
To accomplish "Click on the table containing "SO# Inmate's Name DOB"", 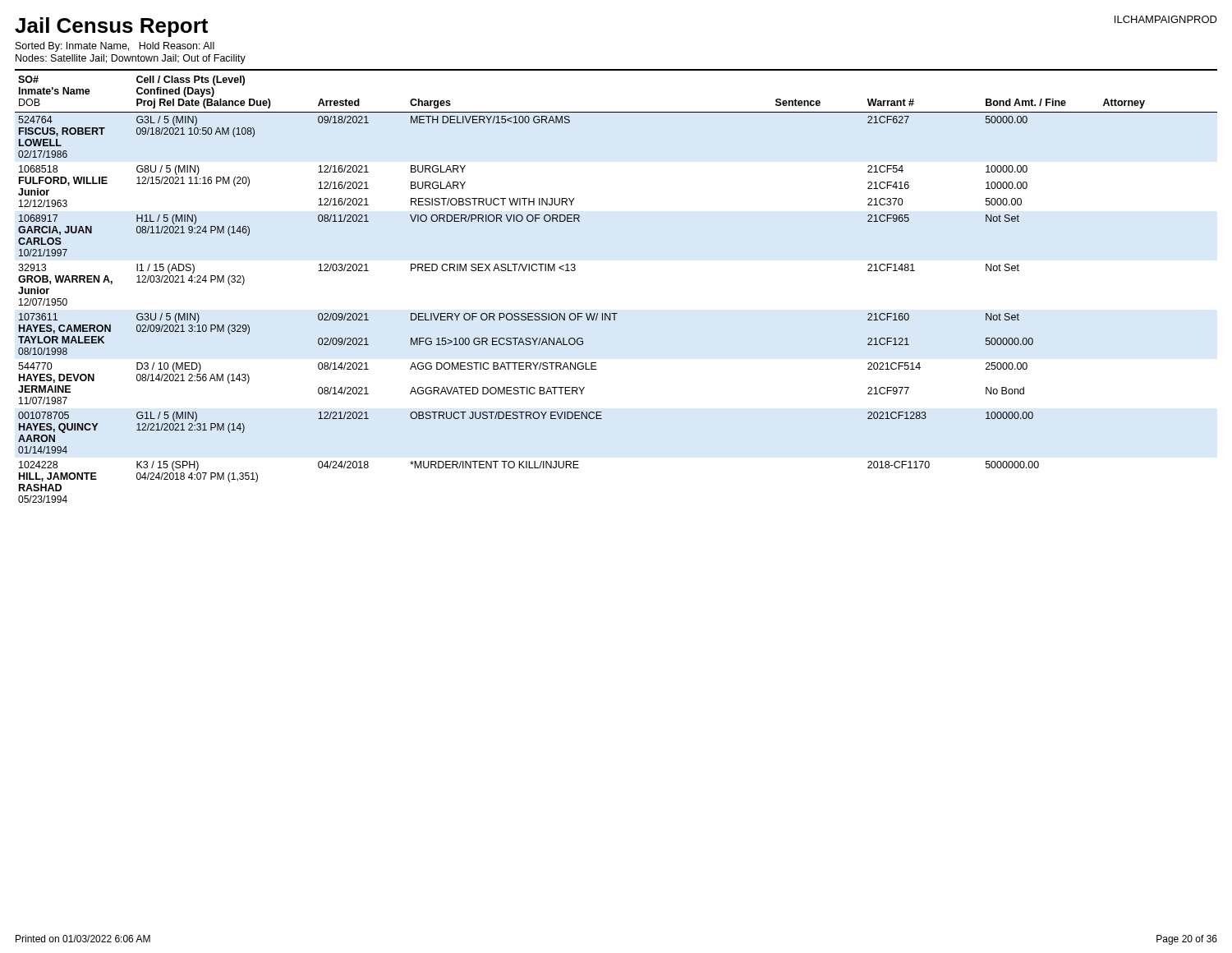I will click(616, 288).
